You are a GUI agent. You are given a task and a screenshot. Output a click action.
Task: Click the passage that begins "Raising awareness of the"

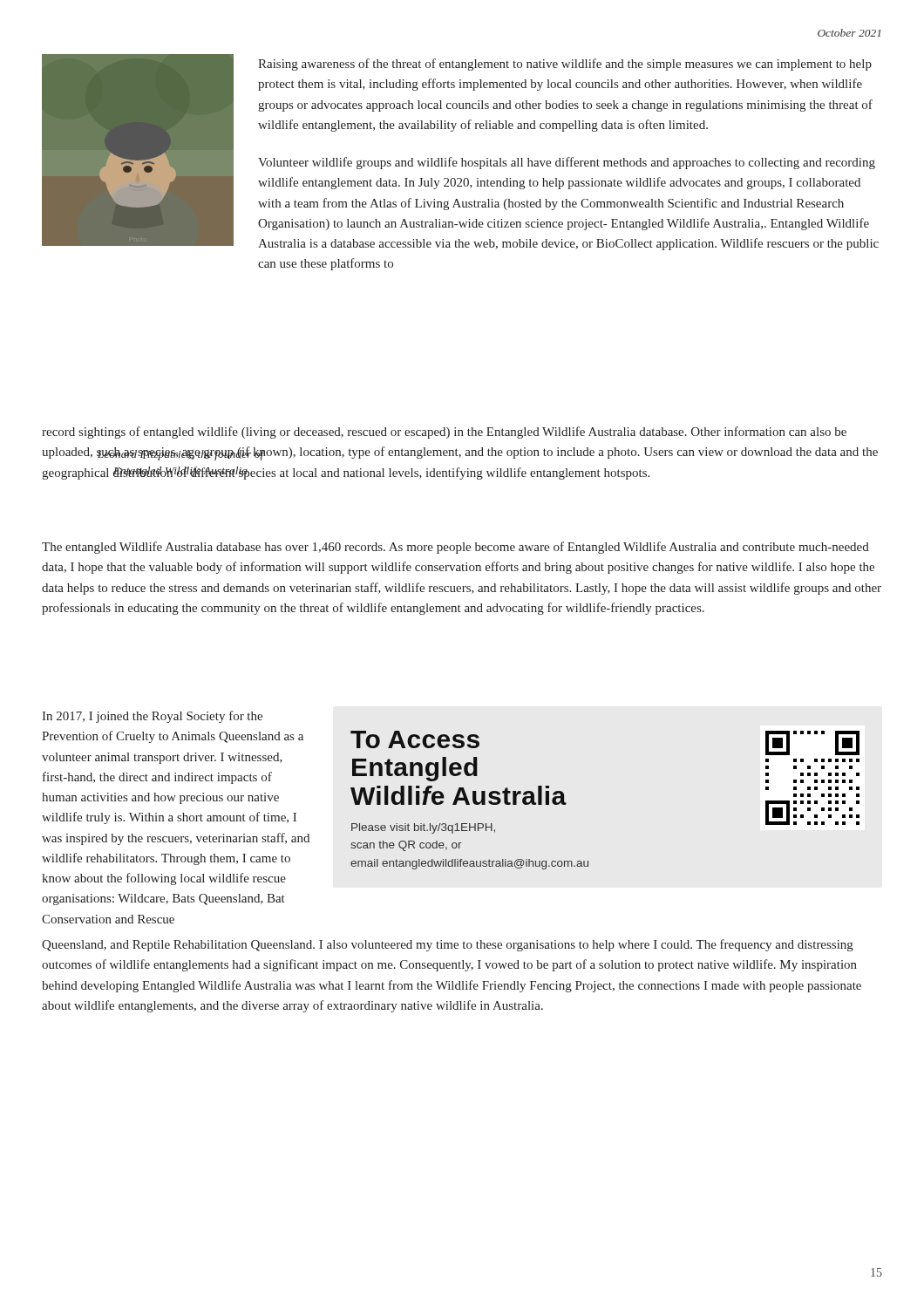coord(565,94)
